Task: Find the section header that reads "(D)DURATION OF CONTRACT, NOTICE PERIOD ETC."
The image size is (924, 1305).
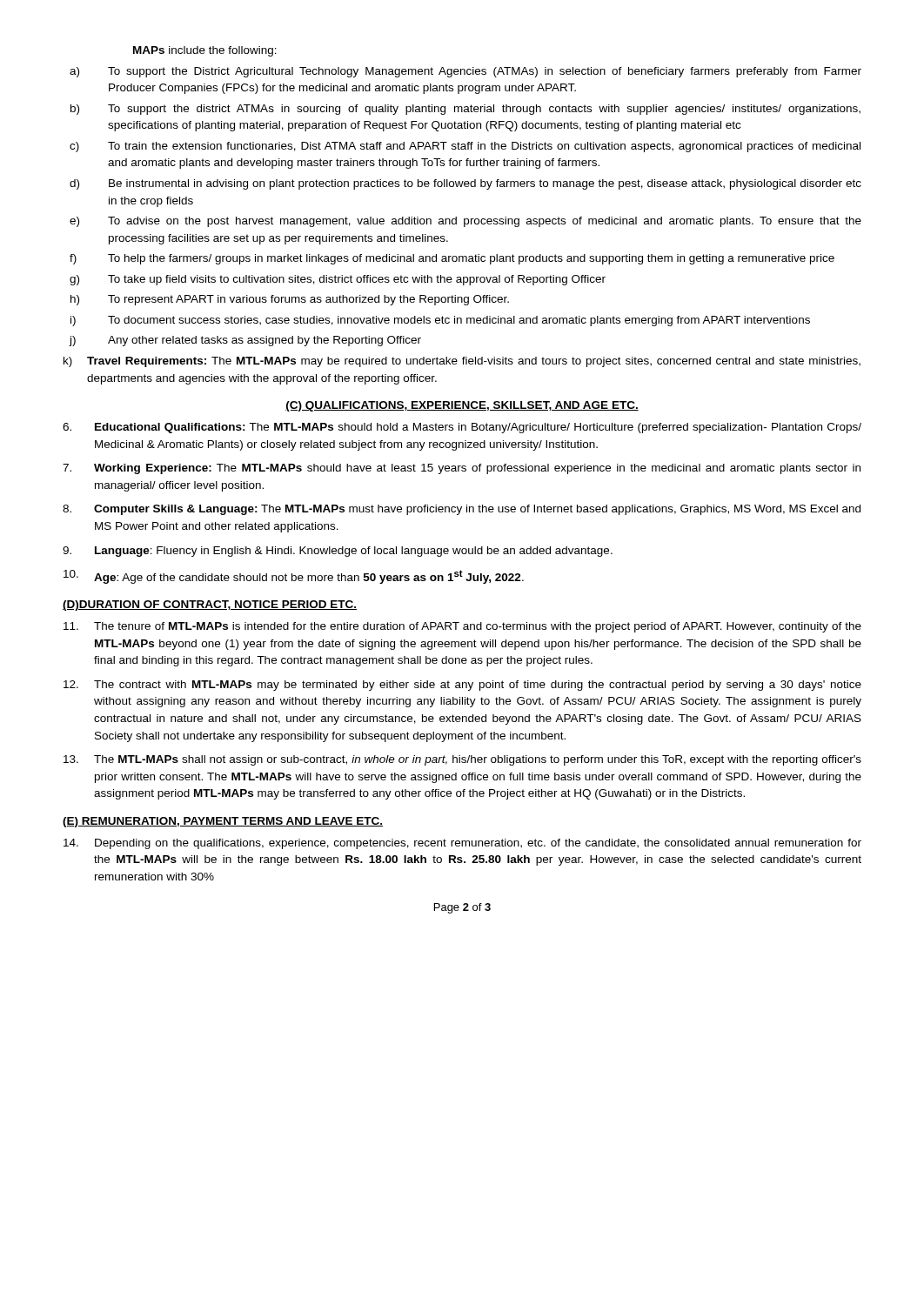Action: tap(210, 604)
